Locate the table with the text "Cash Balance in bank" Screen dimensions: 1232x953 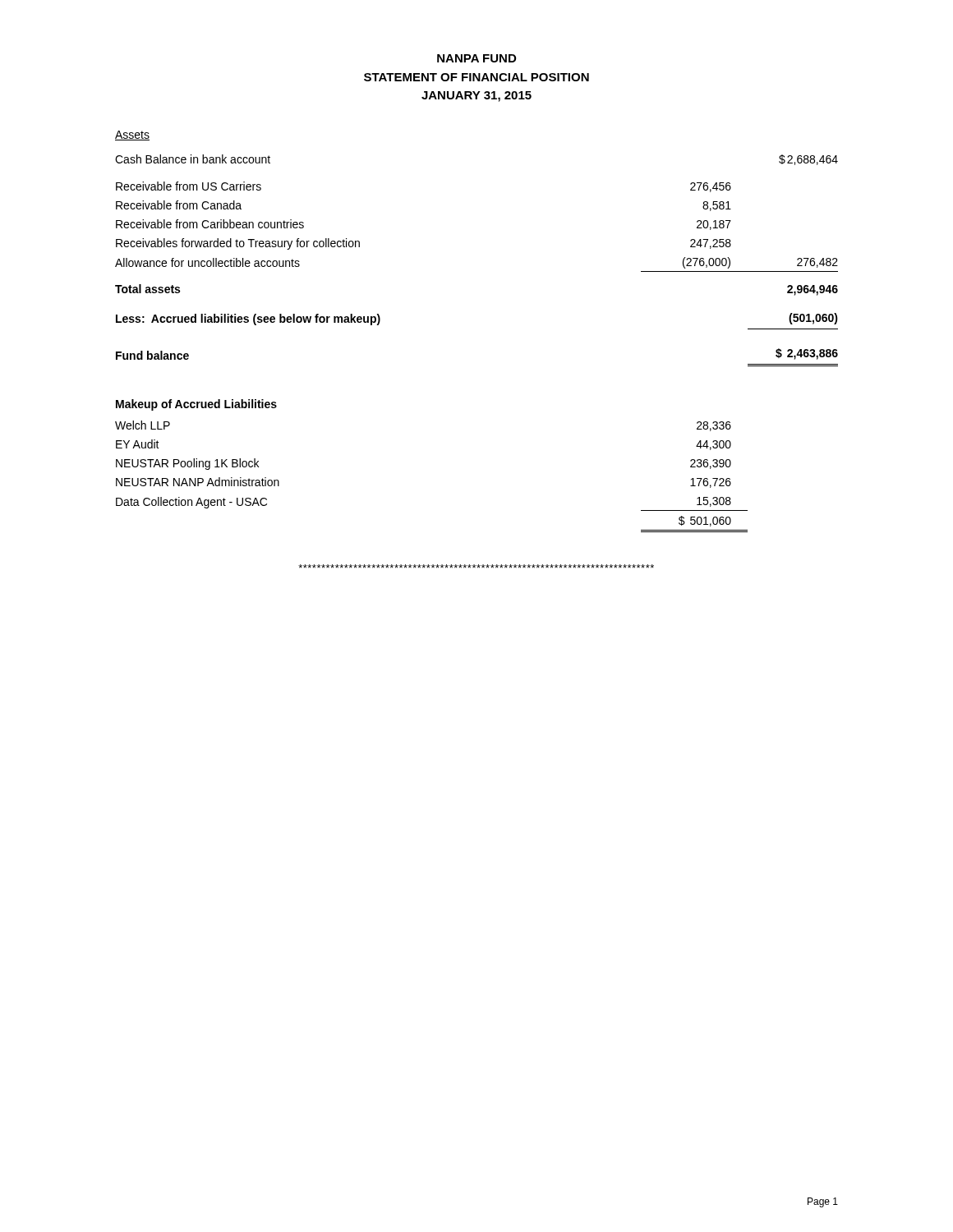tap(476, 258)
